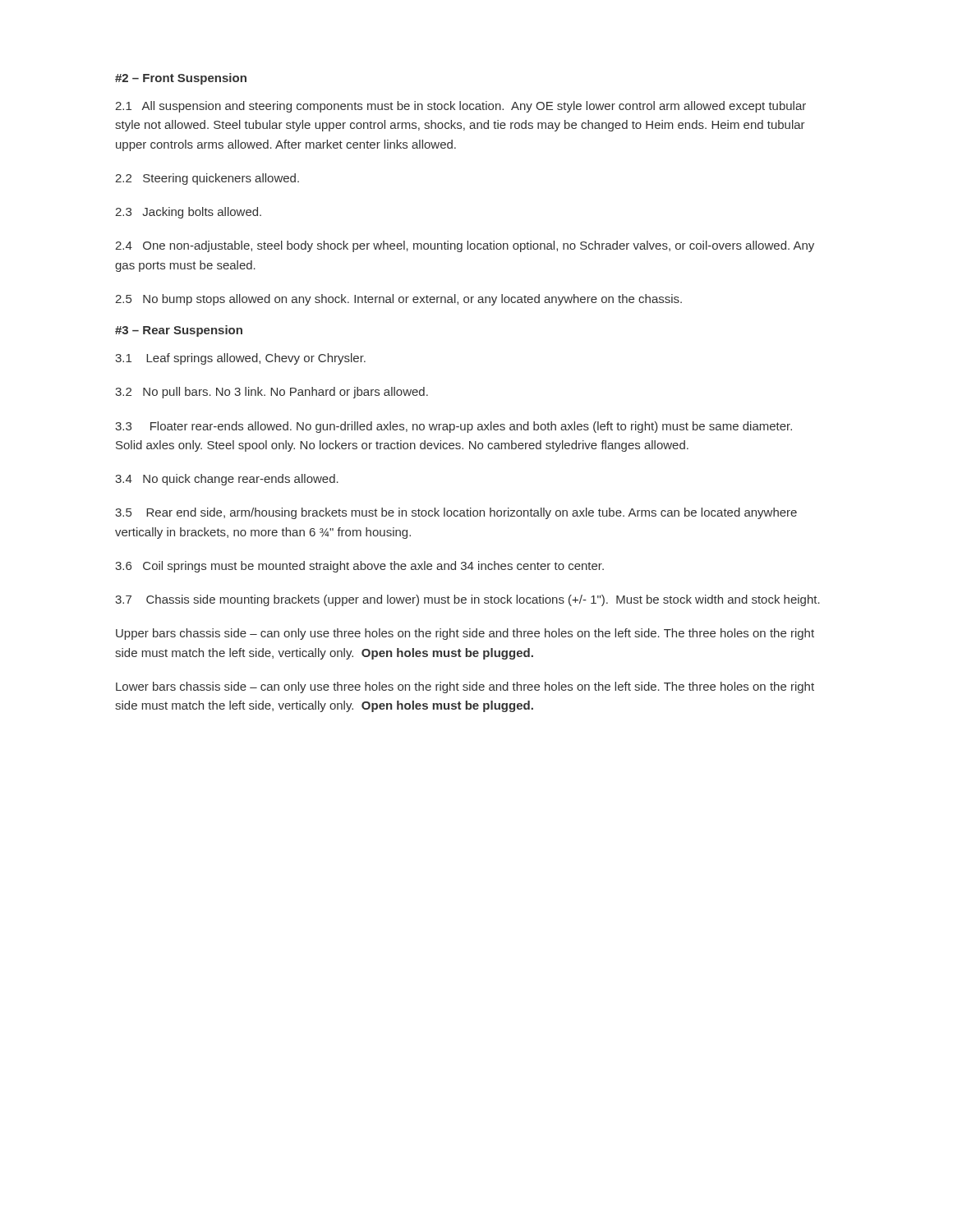The width and height of the screenshot is (953, 1232).
Task: Point to the region starting "7 Chassis side mounting brackets (upper and lower)"
Action: (x=468, y=599)
